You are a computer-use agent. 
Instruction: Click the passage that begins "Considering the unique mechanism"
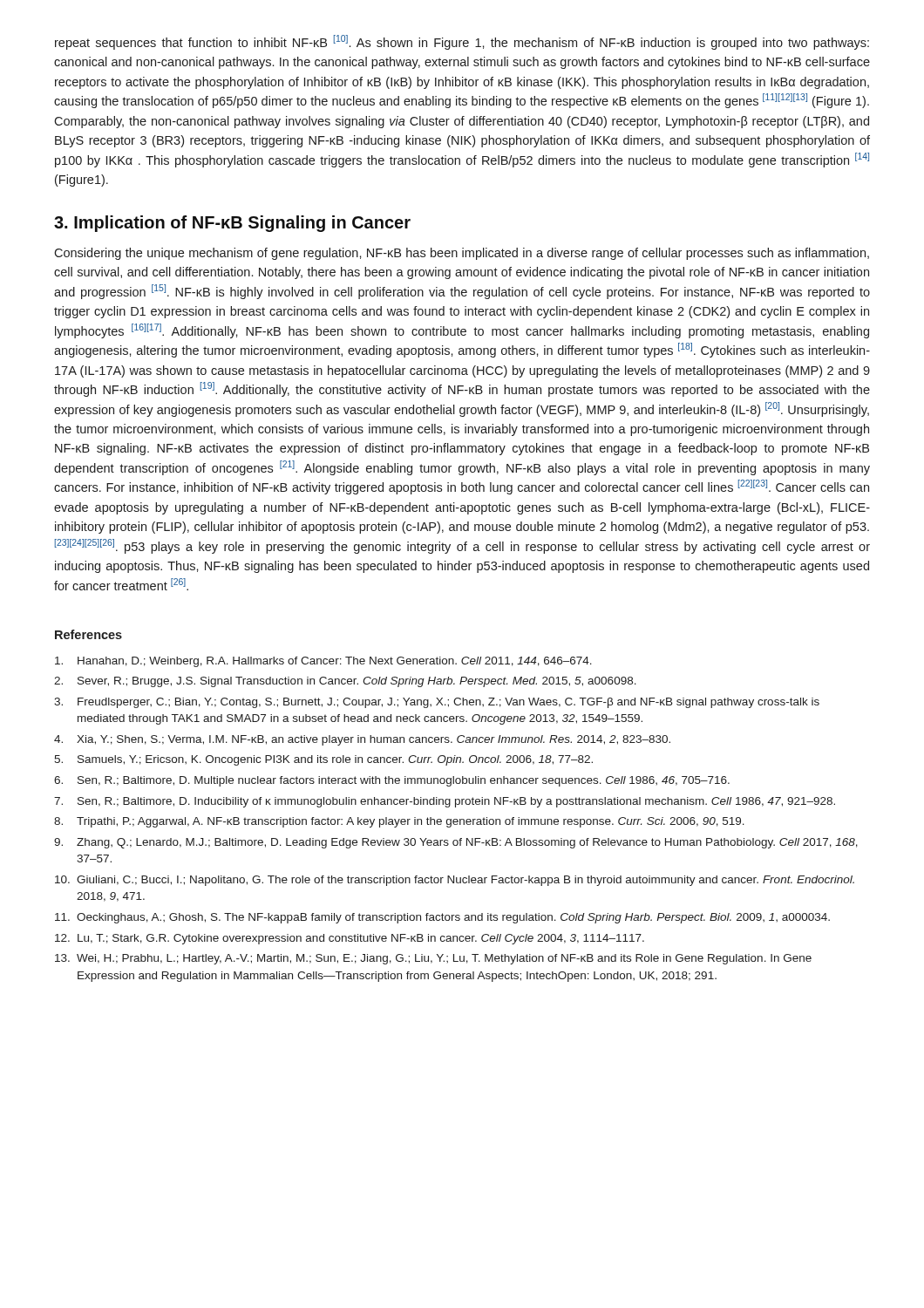click(x=462, y=419)
